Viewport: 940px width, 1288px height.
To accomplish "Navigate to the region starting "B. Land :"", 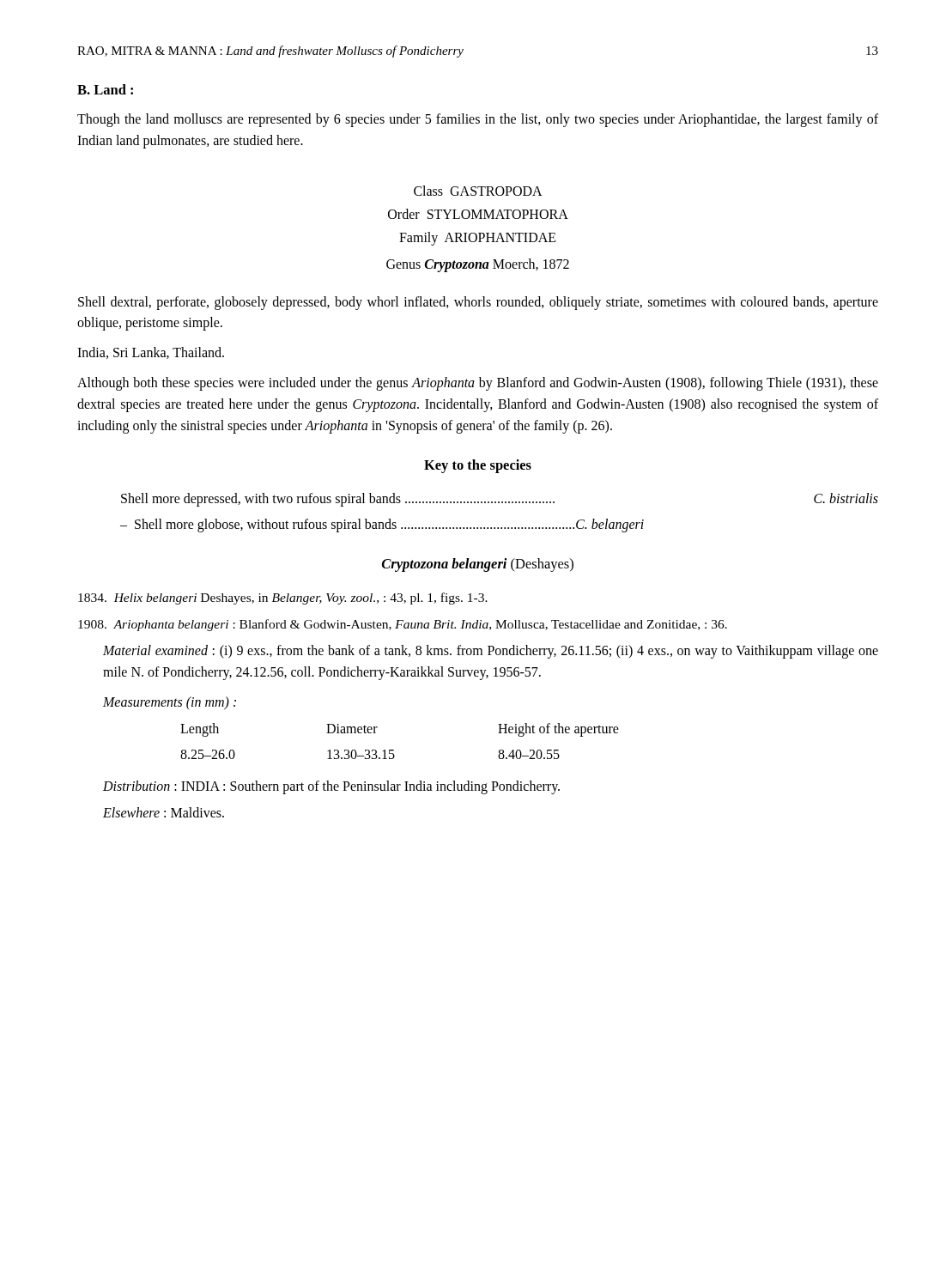I will [x=106, y=89].
